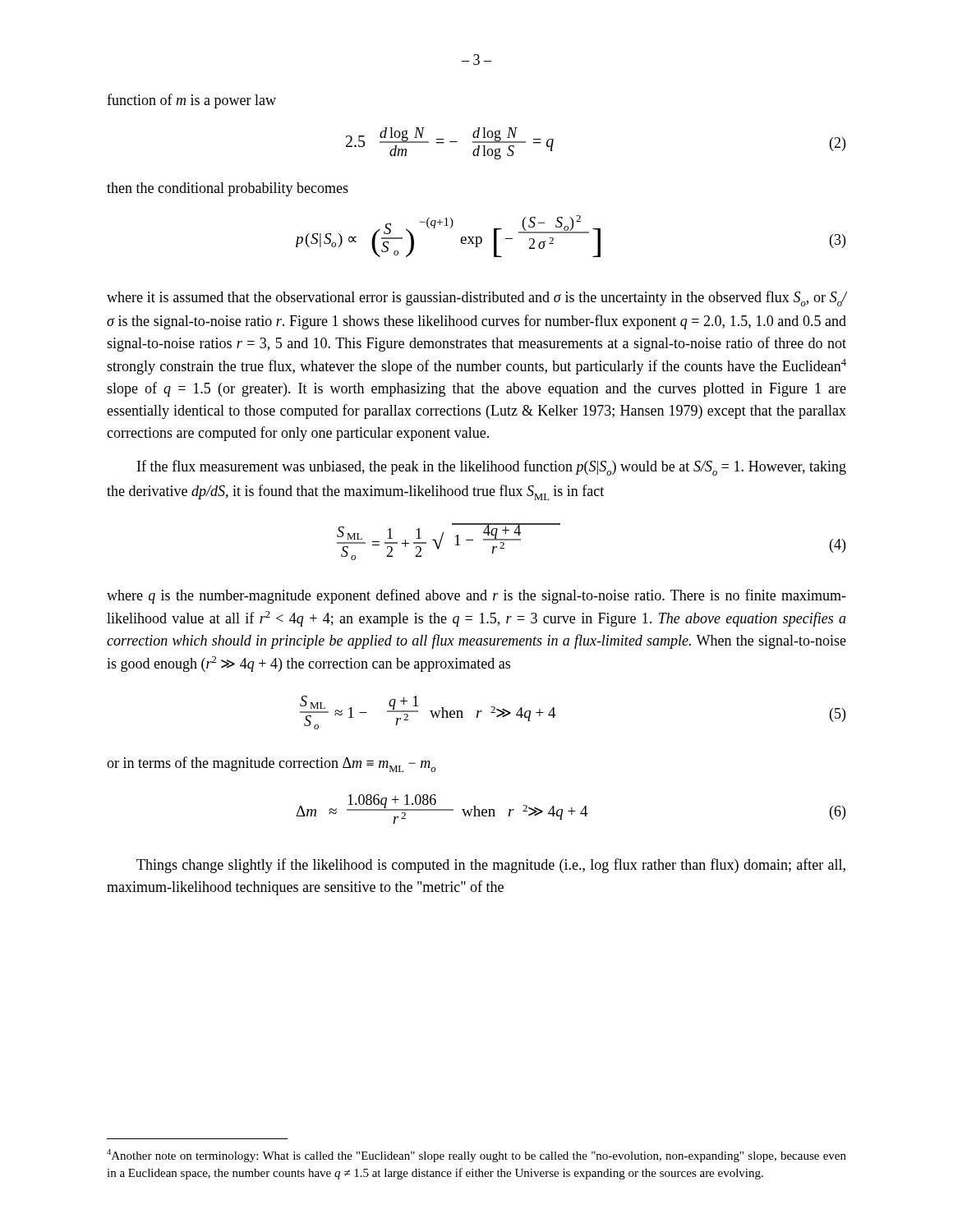Click the formula that begins "Δm ≈ 1.086q + 1.086 r 2"
The image size is (953, 1232).
tap(571, 812)
